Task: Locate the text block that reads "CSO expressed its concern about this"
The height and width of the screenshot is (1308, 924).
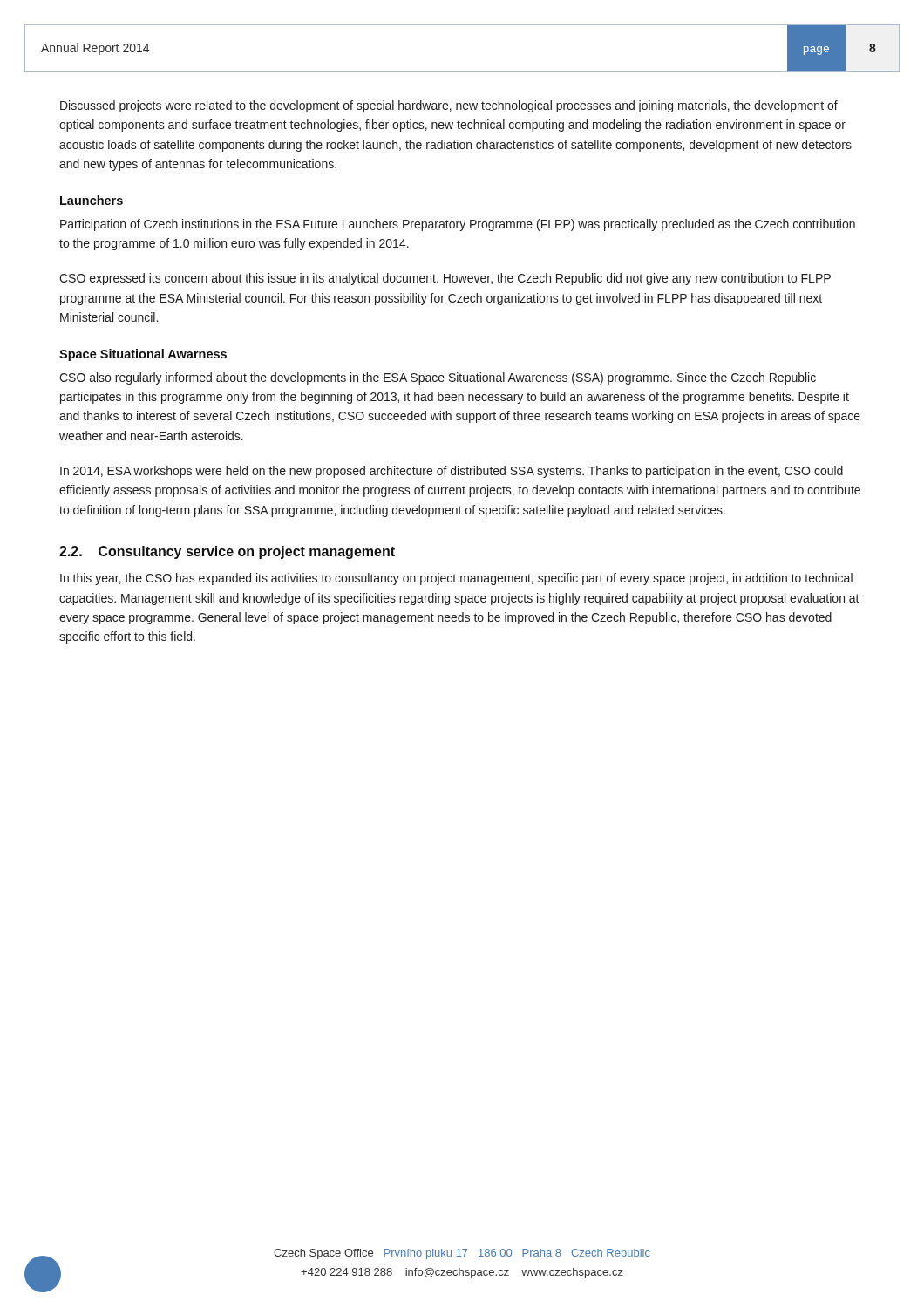Action: (445, 298)
